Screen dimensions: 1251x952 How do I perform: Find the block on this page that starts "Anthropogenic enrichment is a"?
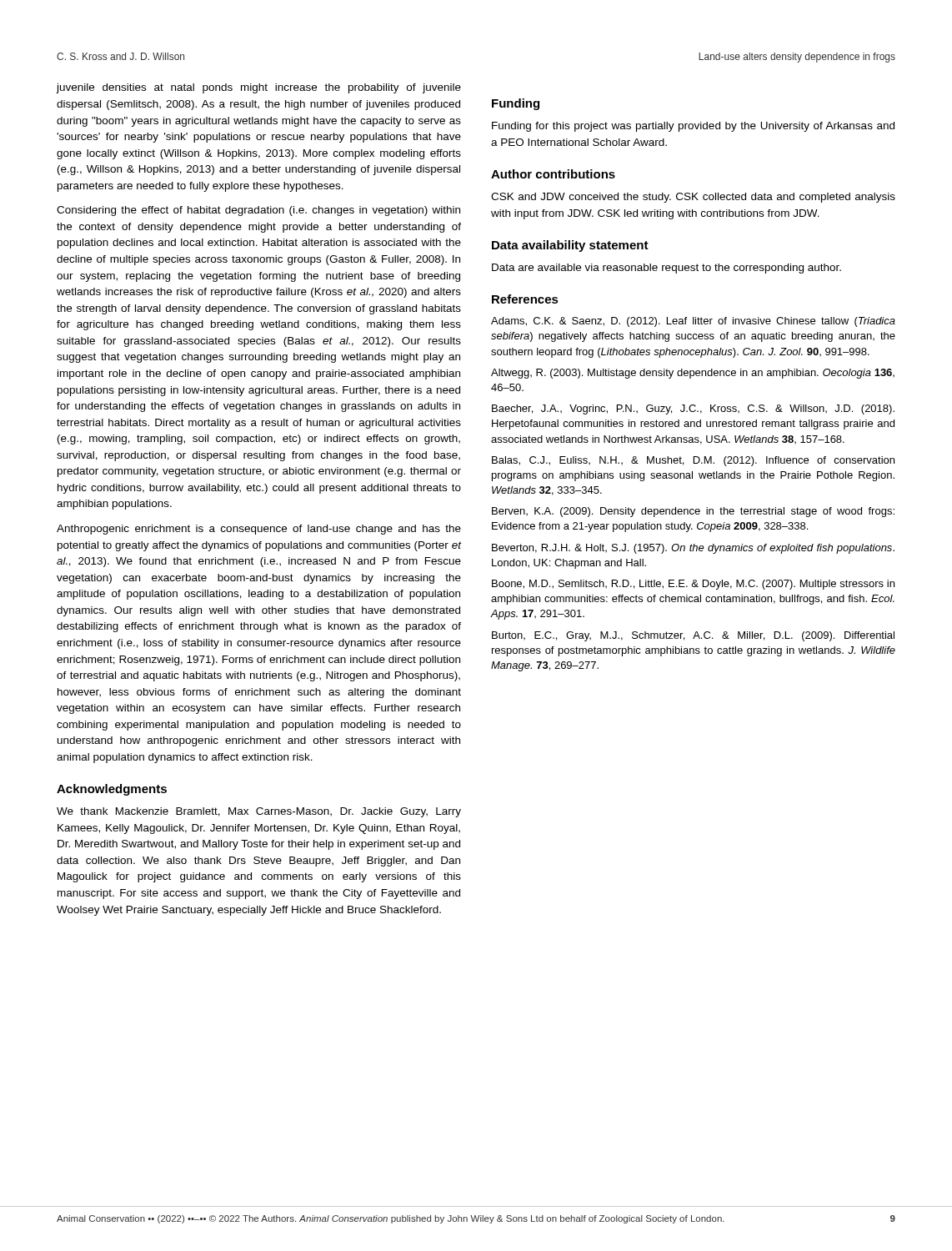pyautogui.click(x=259, y=643)
